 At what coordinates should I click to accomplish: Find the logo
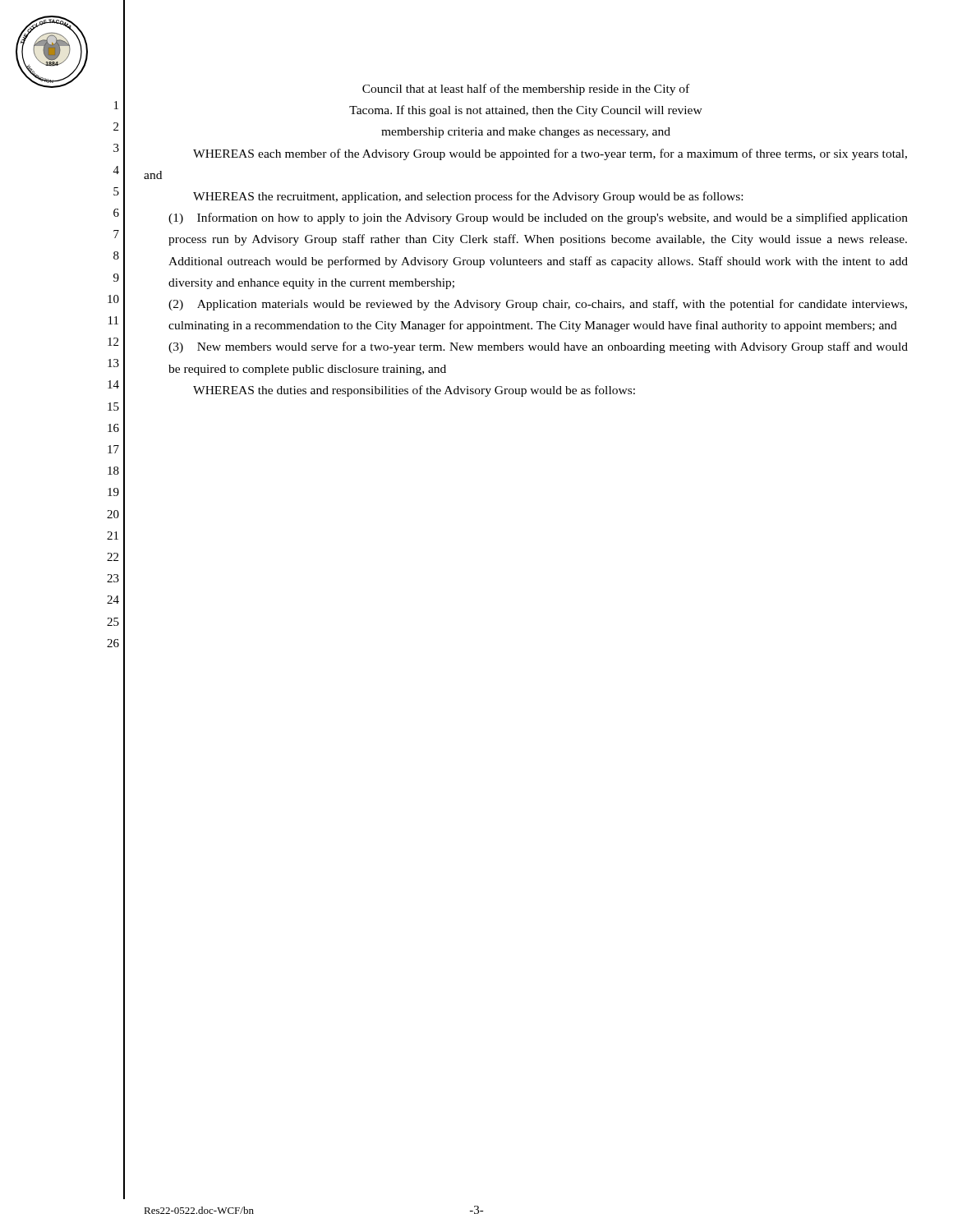point(52,52)
